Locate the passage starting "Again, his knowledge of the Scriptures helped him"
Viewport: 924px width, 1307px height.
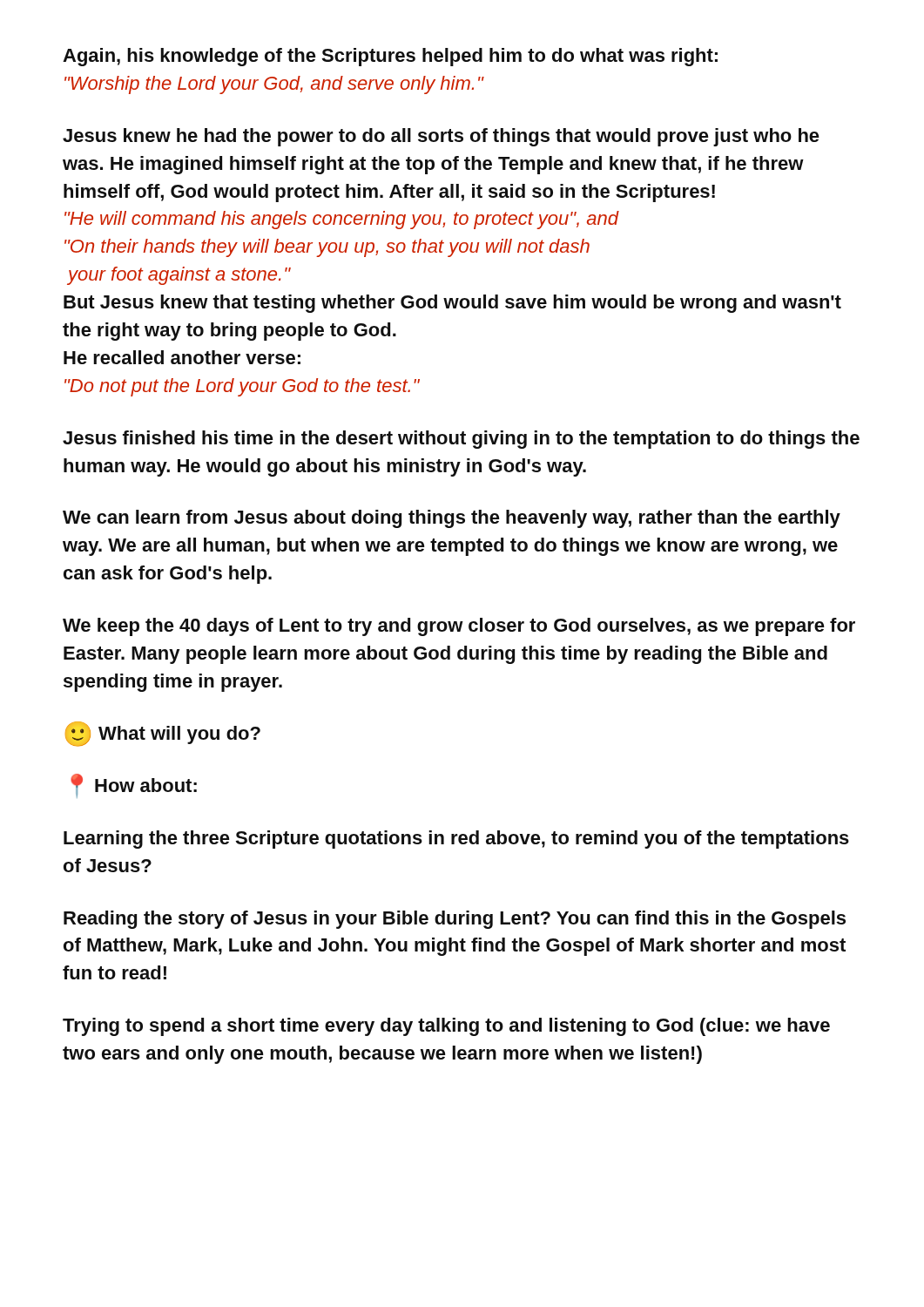pyautogui.click(x=391, y=69)
